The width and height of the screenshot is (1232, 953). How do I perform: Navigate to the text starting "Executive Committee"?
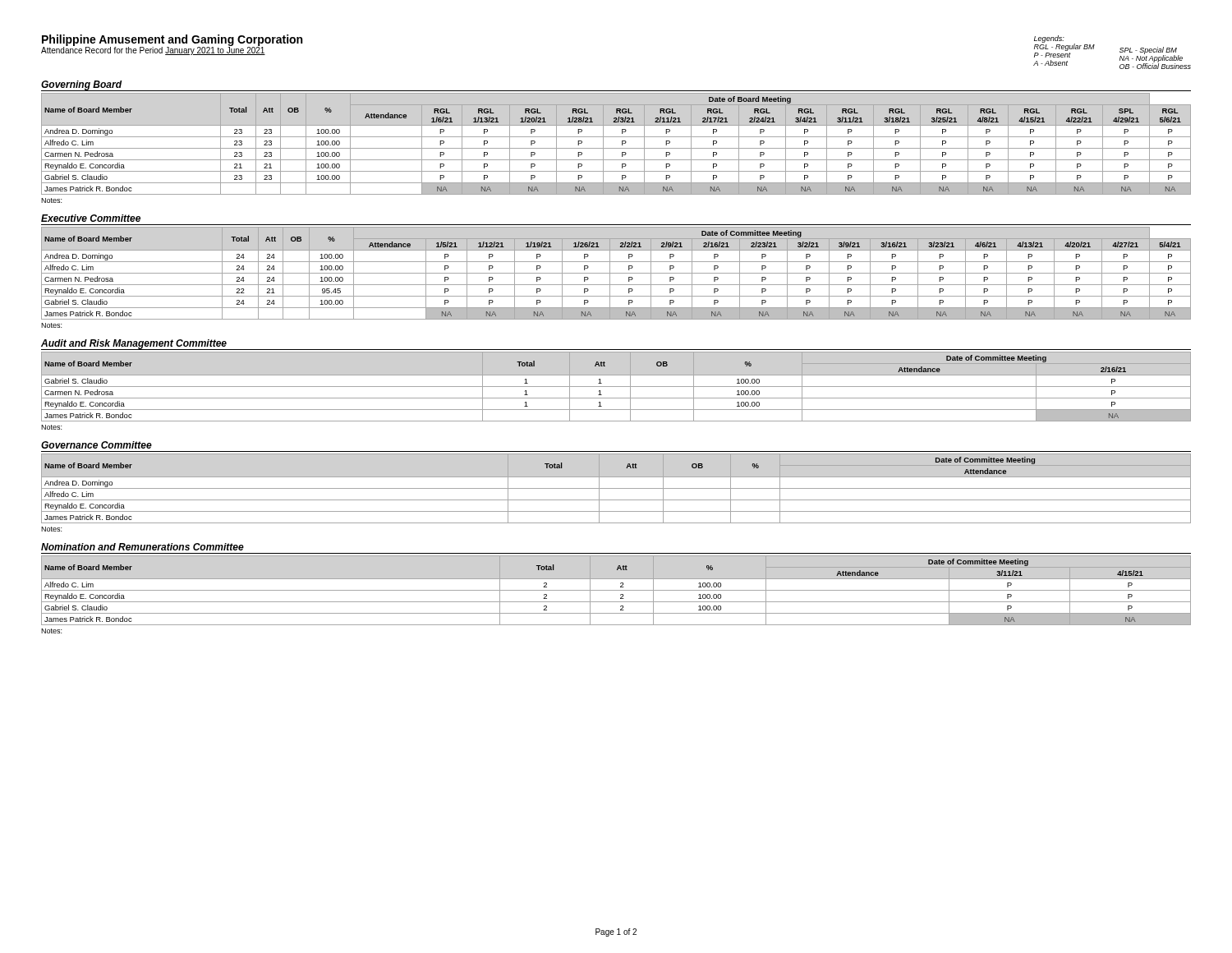[x=91, y=219]
